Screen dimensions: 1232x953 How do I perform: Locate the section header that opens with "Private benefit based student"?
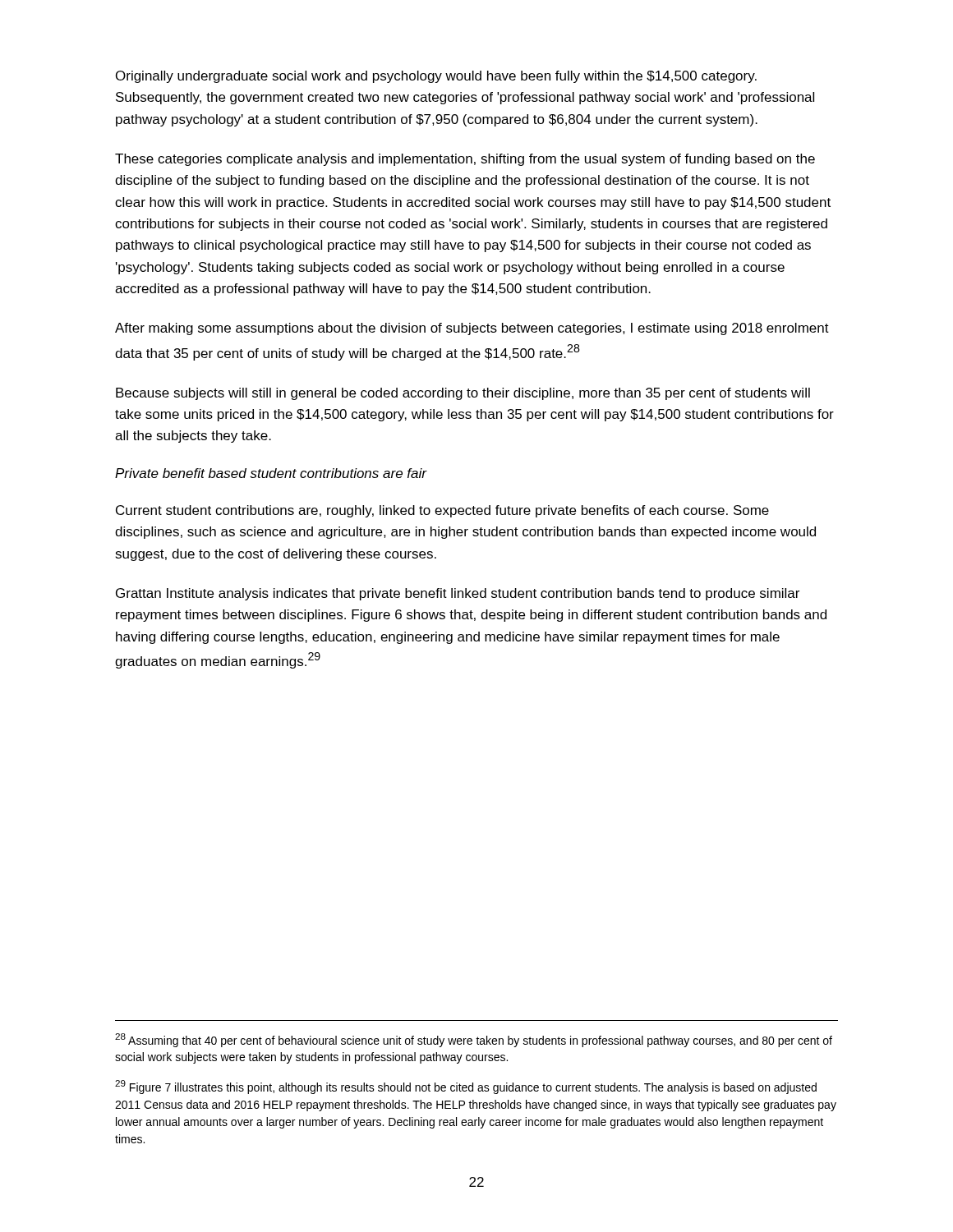click(271, 473)
